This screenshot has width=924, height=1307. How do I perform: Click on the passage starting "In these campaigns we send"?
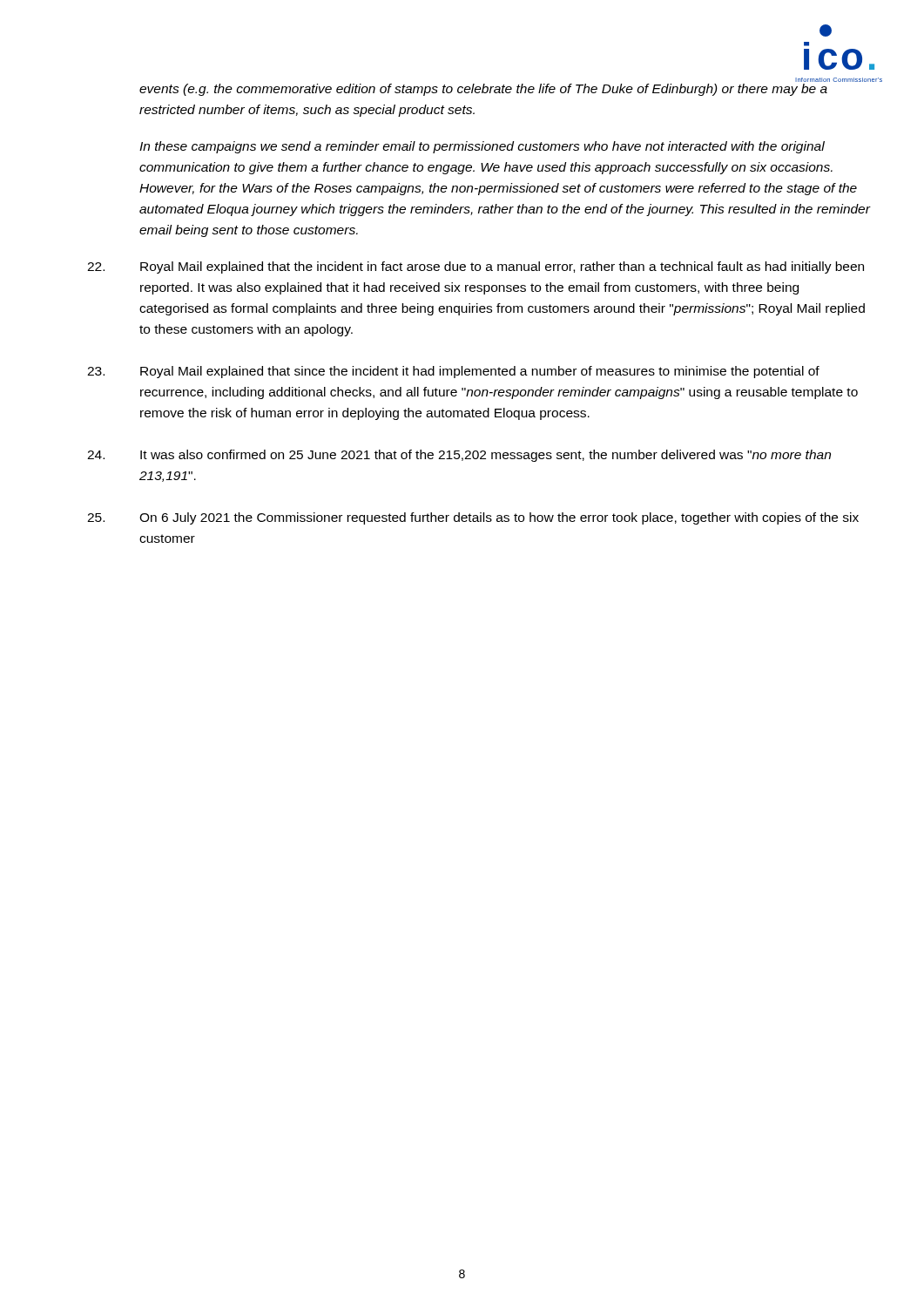(506, 188)
